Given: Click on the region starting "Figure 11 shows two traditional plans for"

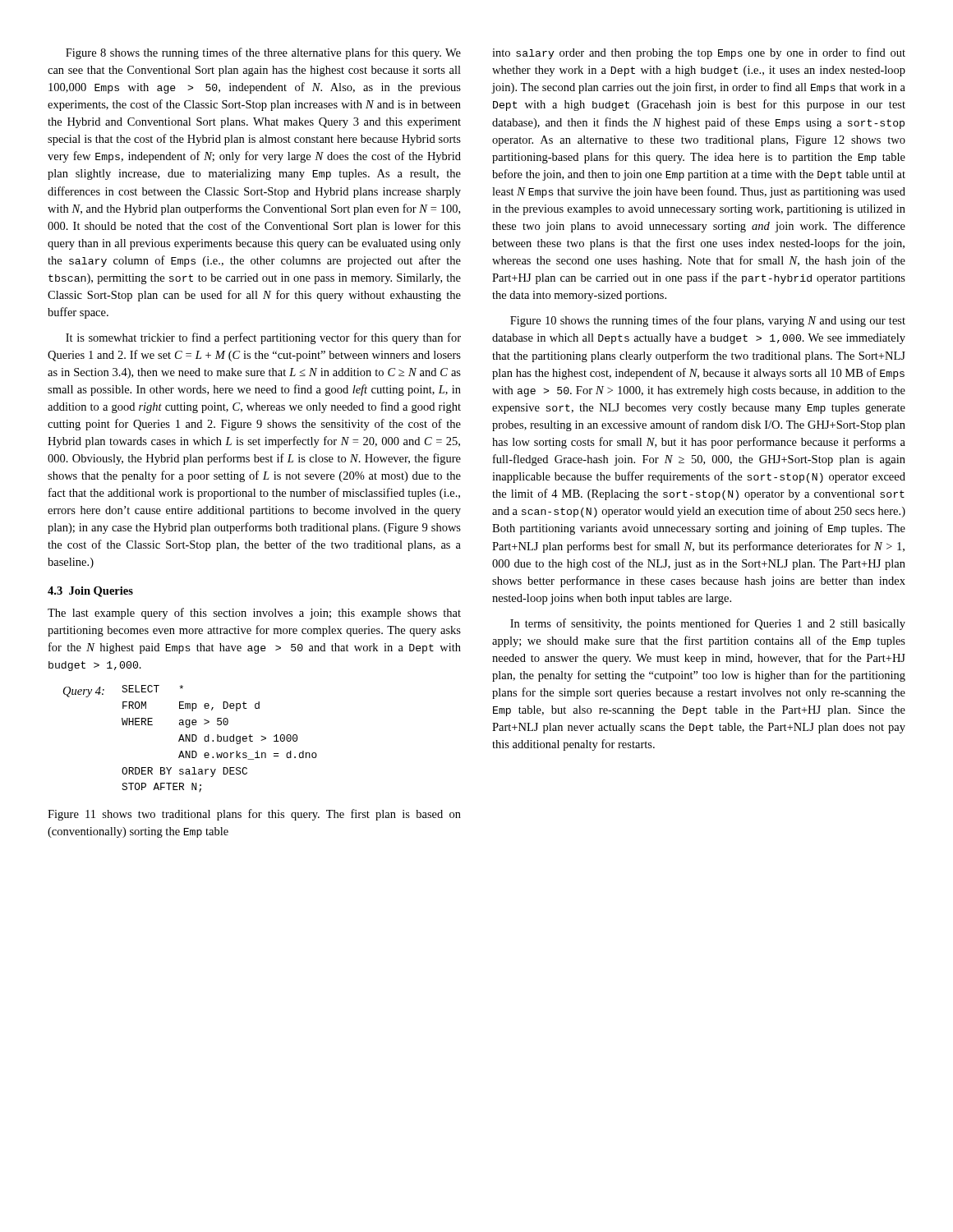Looking at the screenshot, I should click(x=254, y=823).
